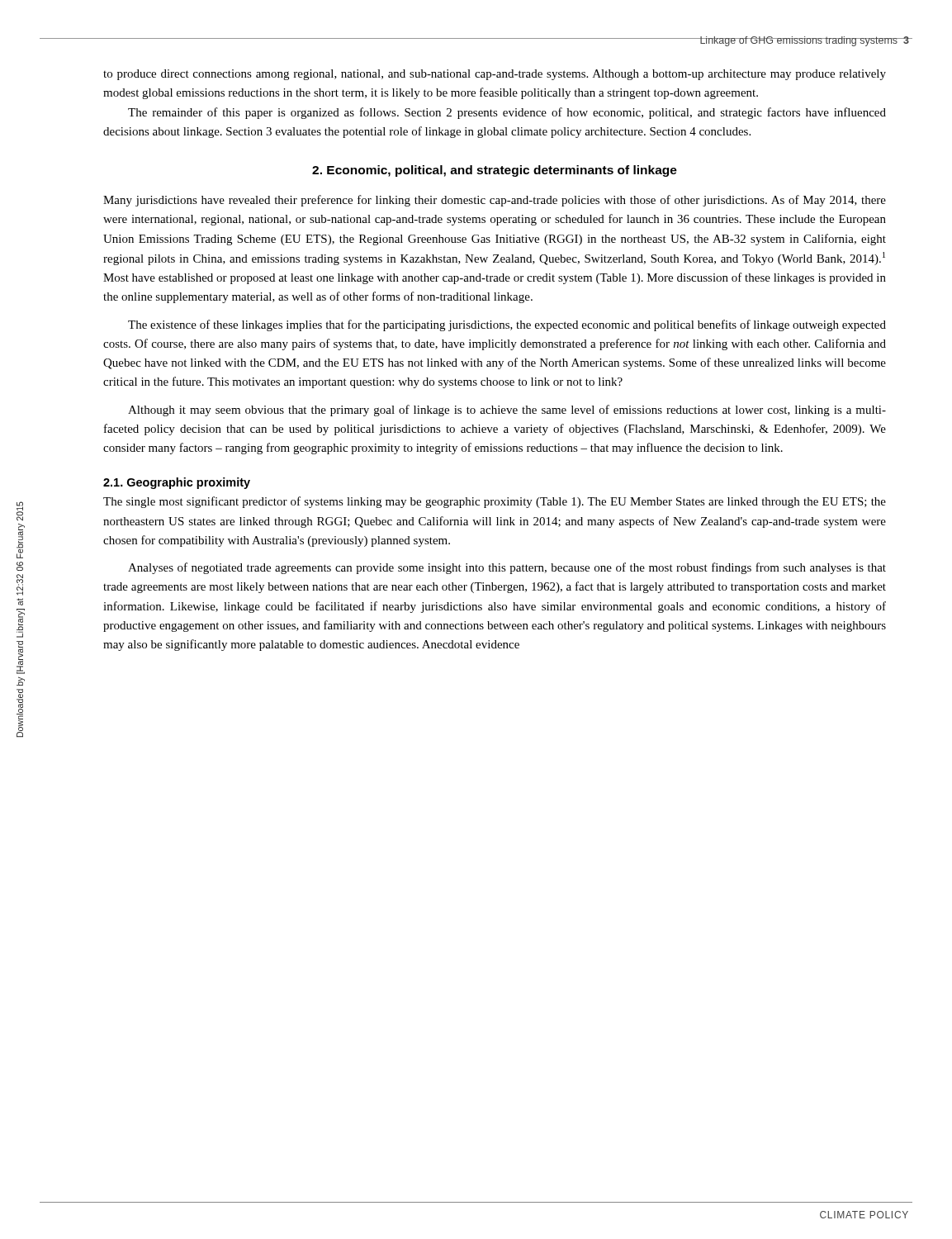Where is the passage that starts "Analyses of negotiated trade agreements"?

(495, 606)
